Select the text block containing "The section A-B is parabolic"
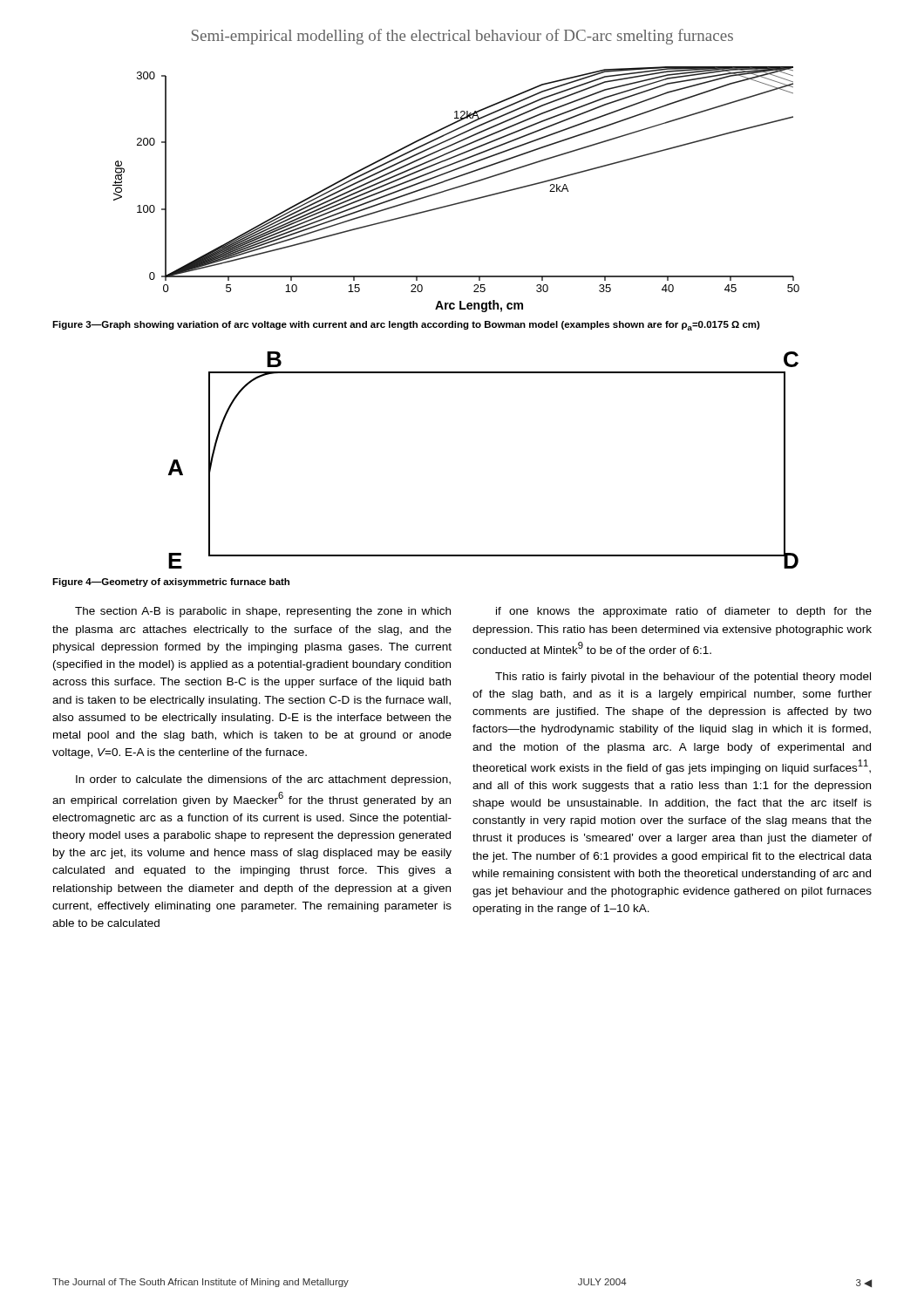924x1308 pixels. [x=252, y=682]
